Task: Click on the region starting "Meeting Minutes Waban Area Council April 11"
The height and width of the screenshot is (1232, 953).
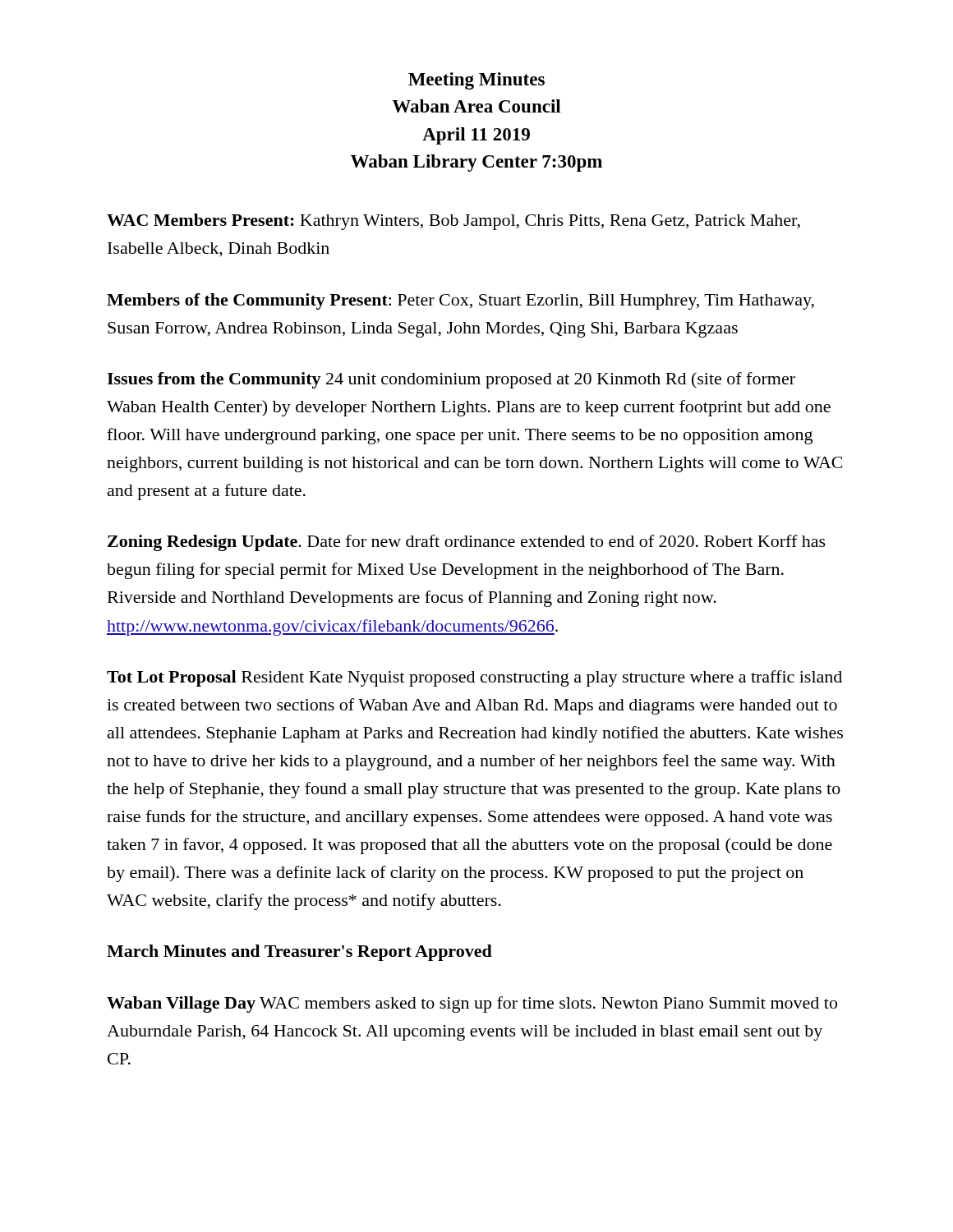Action: 476,120
